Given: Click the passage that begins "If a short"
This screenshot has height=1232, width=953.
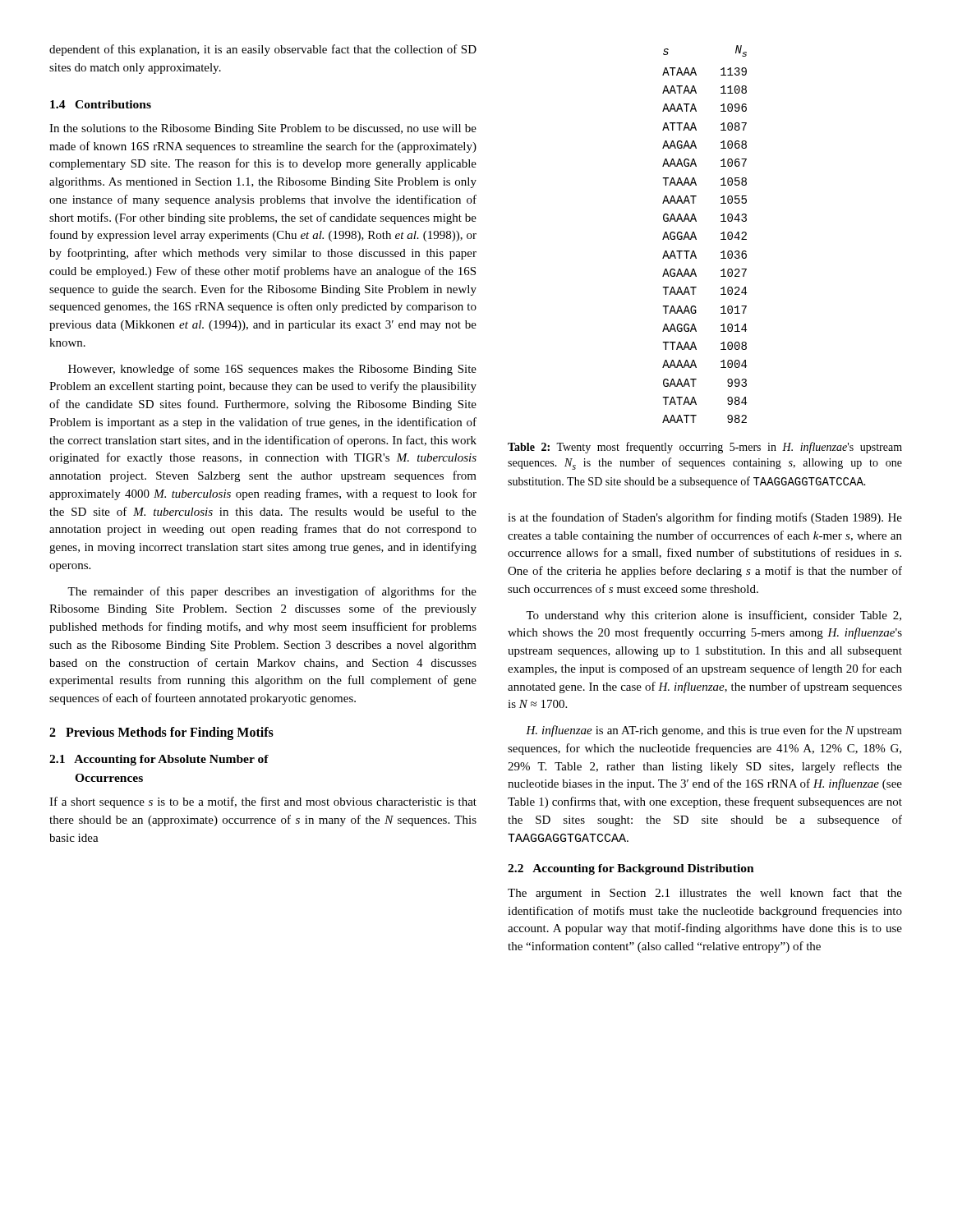Looking at the screenshot, I should point(263,820).
